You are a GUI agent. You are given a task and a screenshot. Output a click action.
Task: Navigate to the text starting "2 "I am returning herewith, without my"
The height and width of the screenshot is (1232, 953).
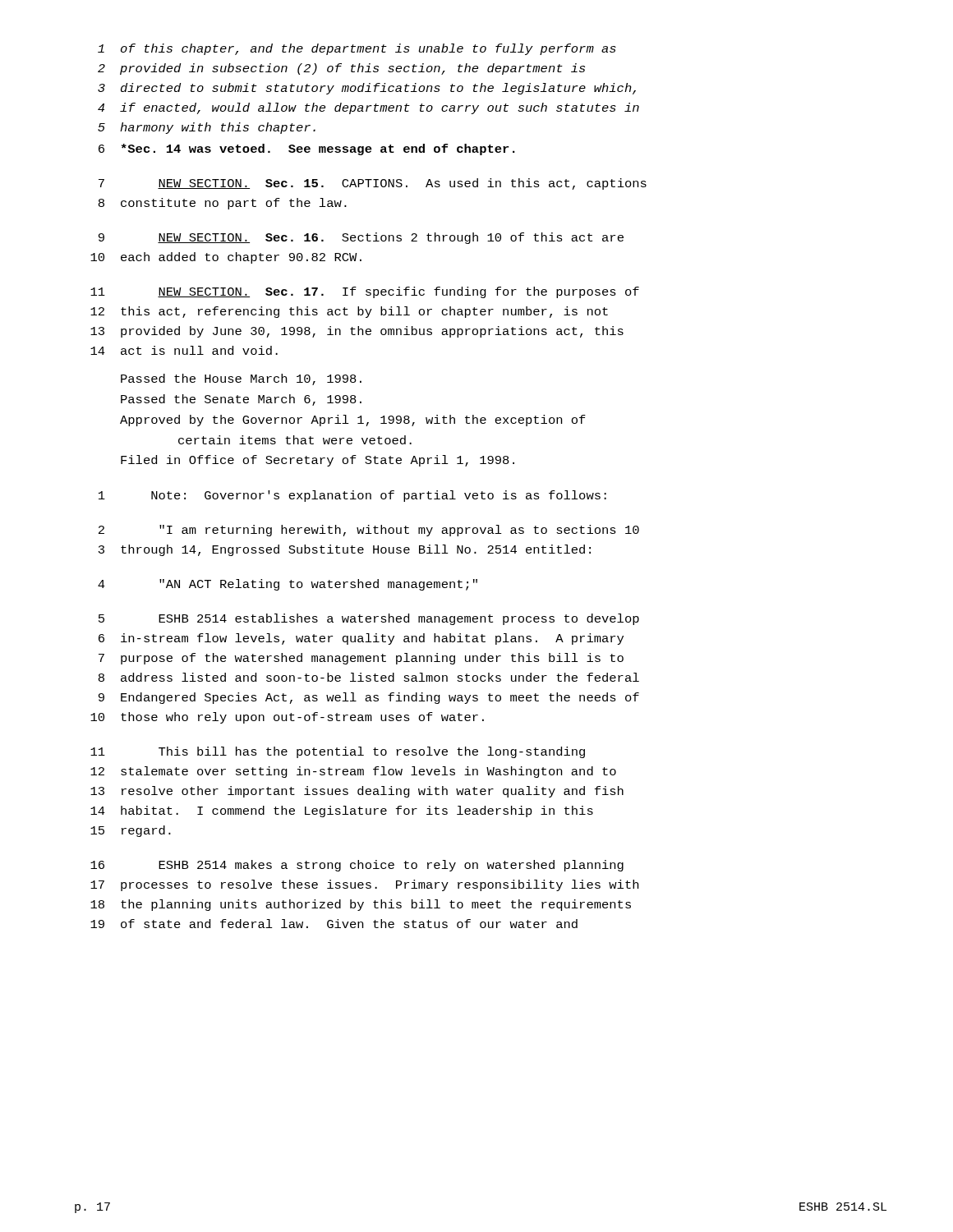click(x=481, y=541)
